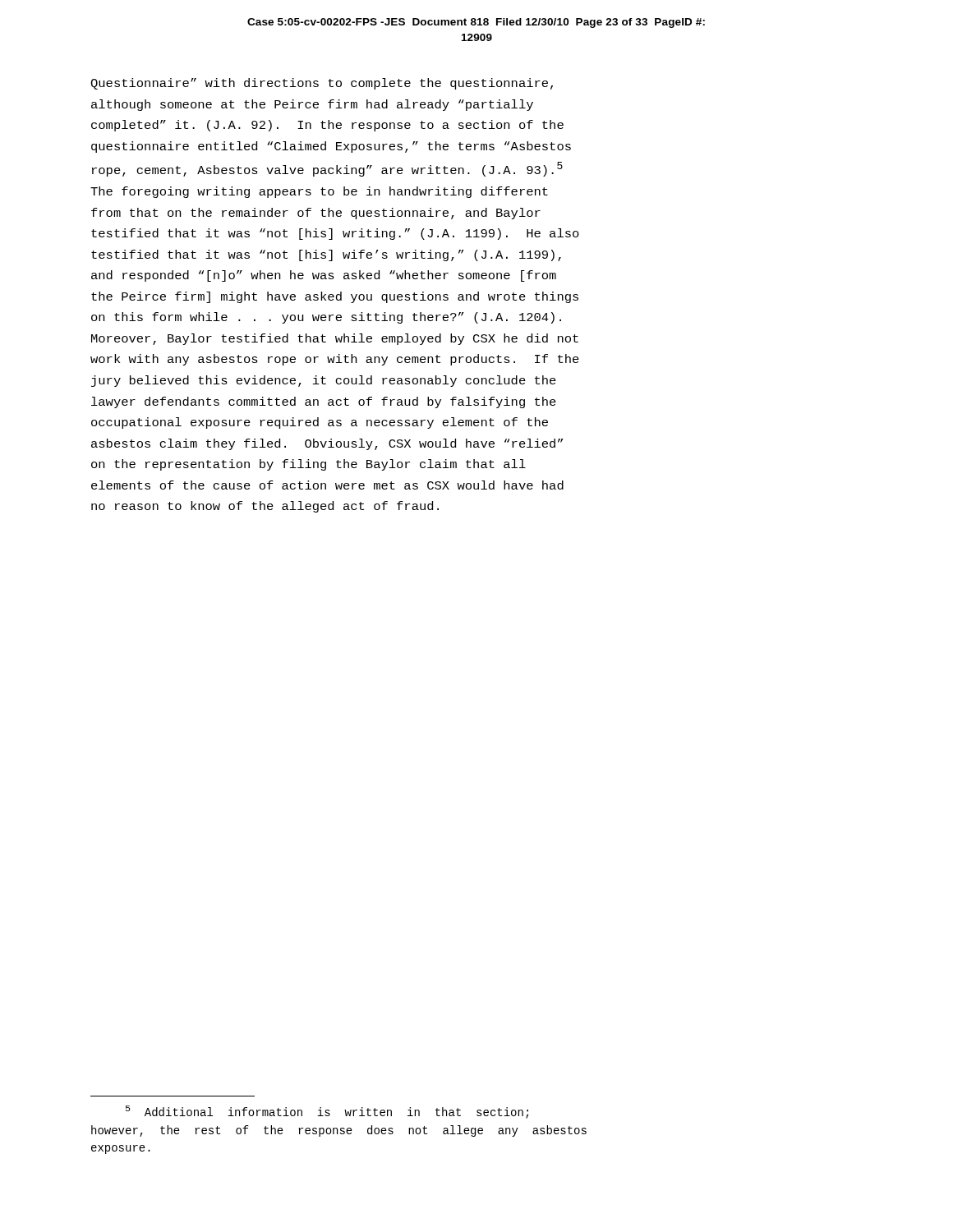Viewport: 953px width, 1232px height.
Task: Locate the footnote with the text "5 Additional information"
Action: [339, 1125]
